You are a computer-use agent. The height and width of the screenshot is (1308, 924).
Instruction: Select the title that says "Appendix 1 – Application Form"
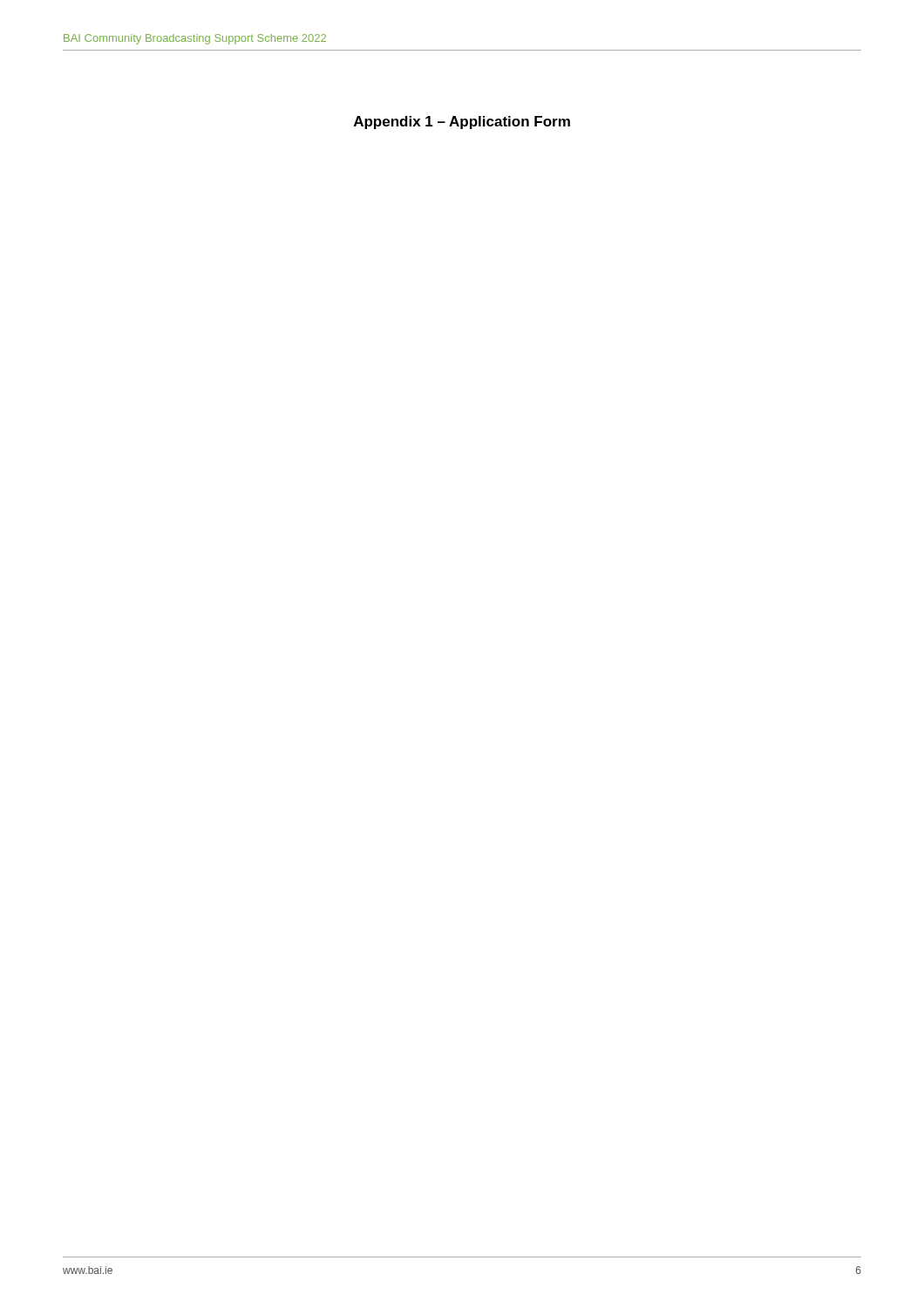point(462,122)
